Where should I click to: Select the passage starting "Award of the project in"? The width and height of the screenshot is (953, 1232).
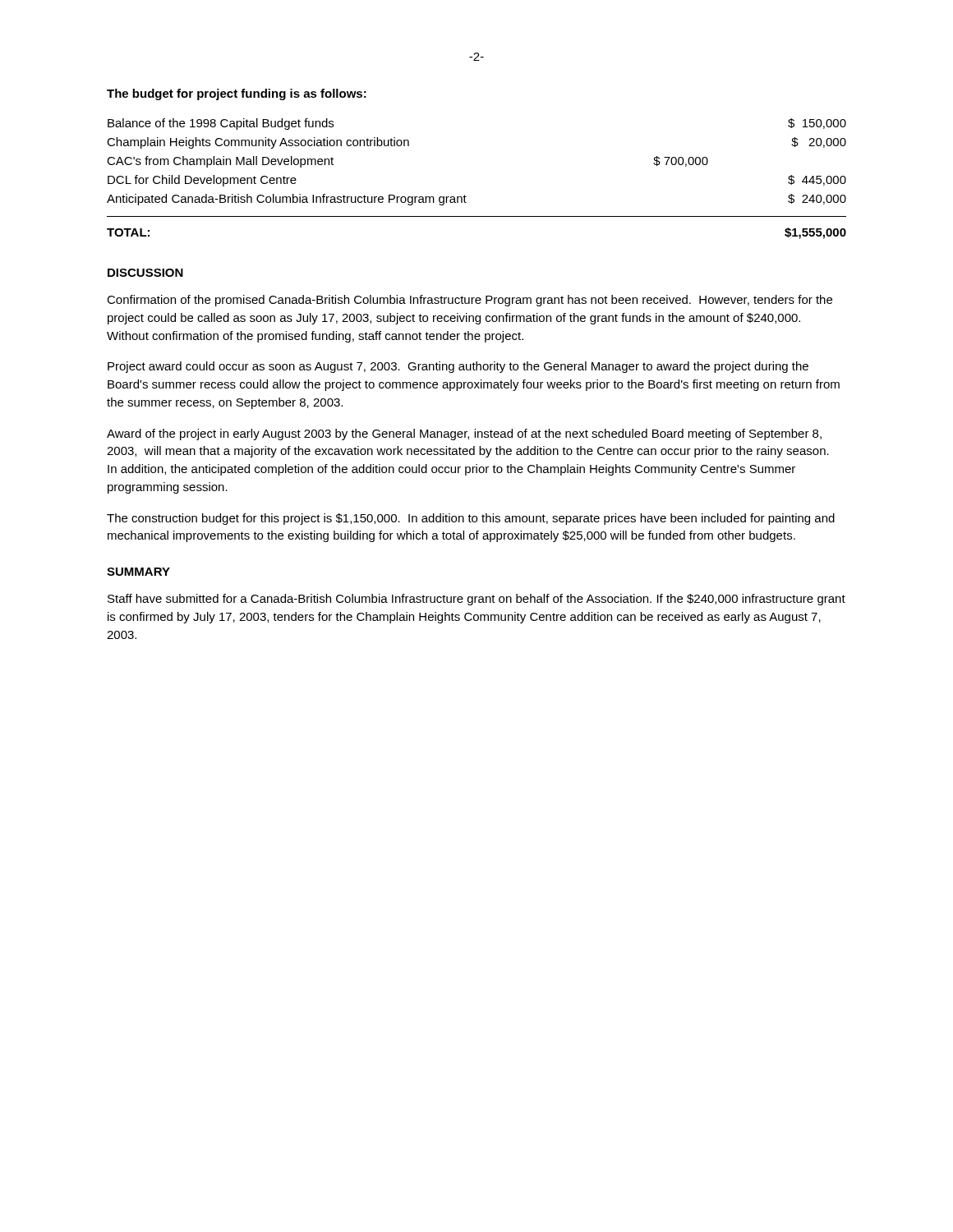point(470,460)
